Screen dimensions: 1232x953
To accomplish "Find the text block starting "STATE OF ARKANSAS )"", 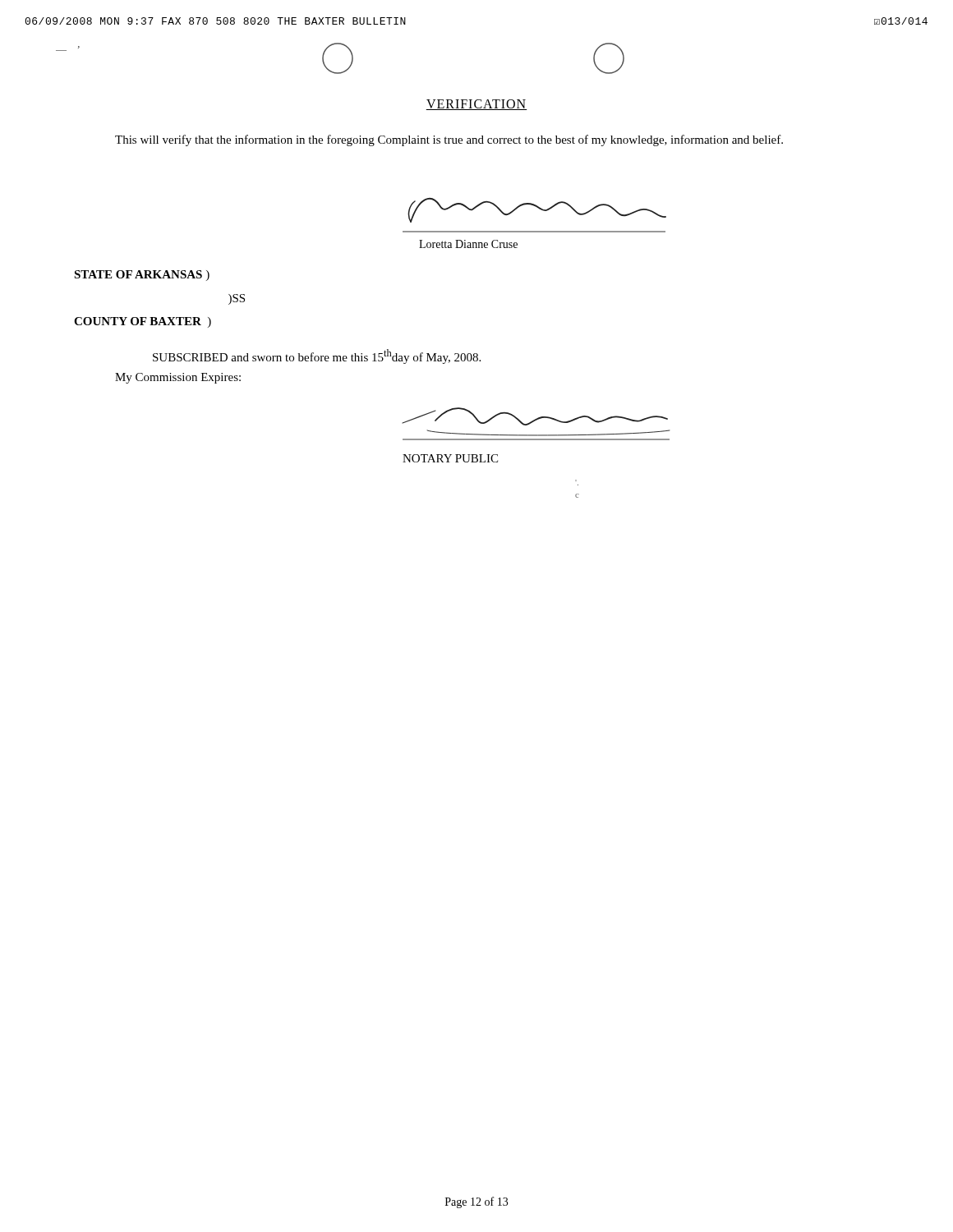I will pyautogui.click(x=142, y=276).
